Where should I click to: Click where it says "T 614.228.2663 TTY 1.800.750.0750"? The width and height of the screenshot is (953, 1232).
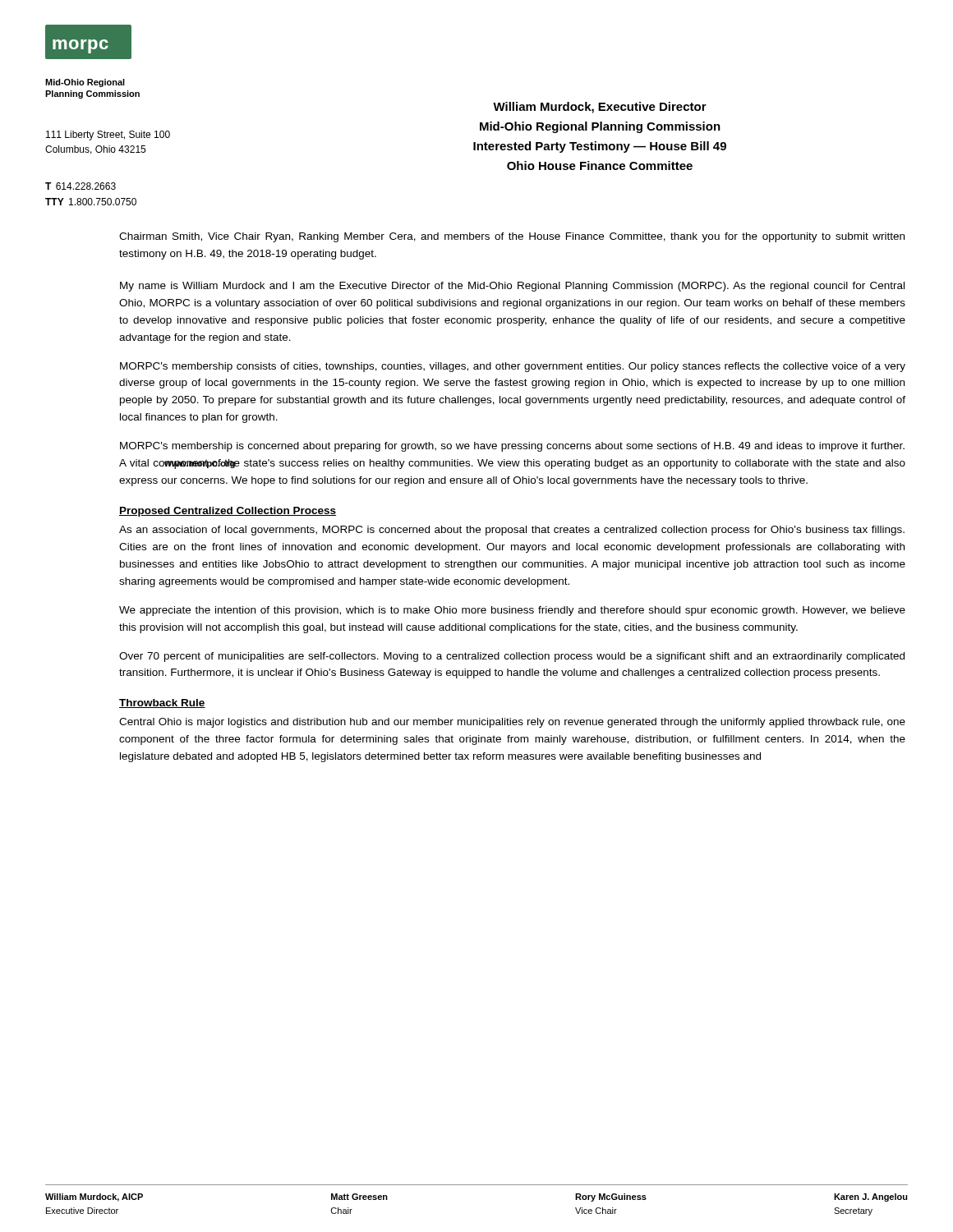point(91,194)
